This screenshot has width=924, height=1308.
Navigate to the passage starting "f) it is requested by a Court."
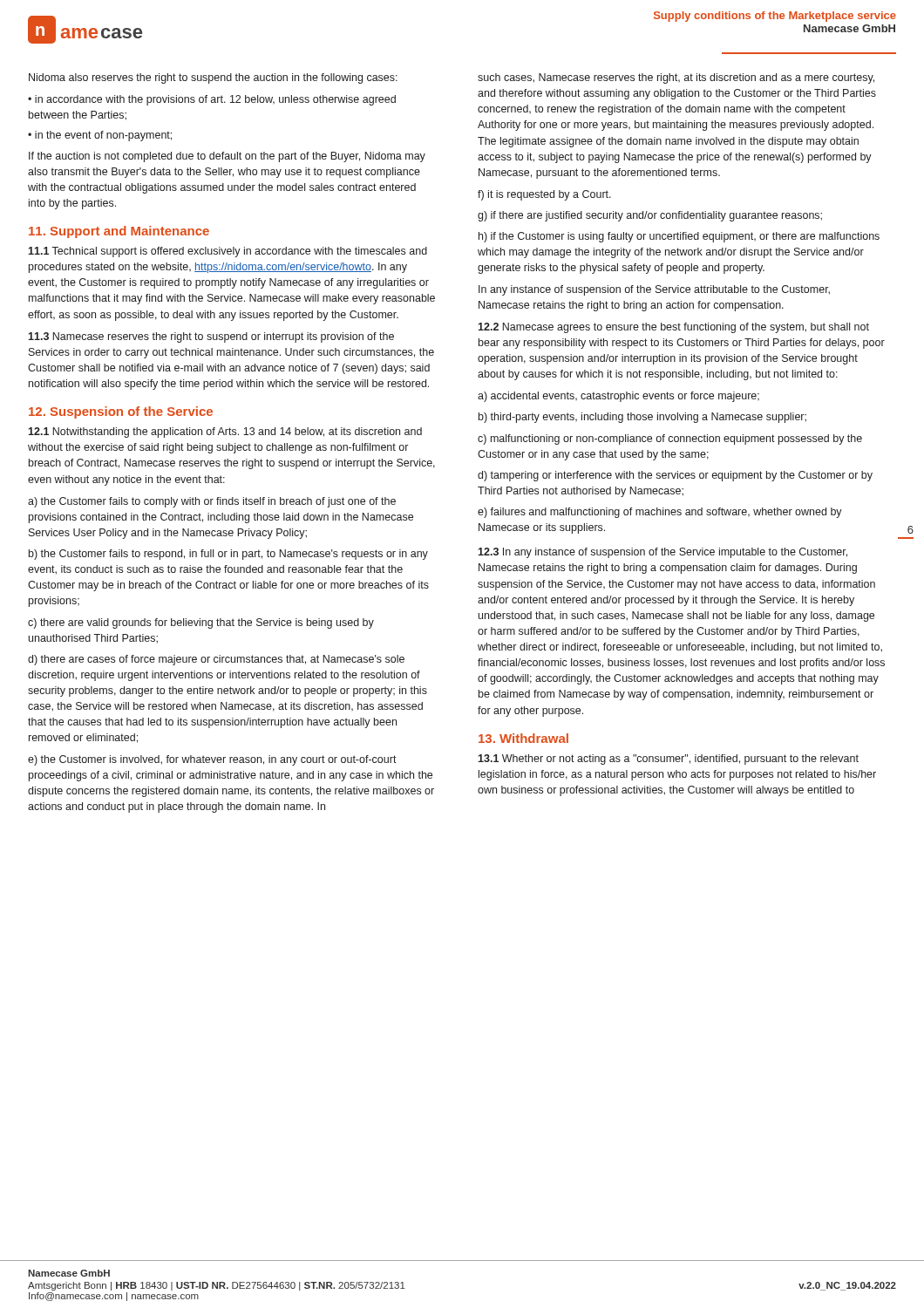coord(545,194)
